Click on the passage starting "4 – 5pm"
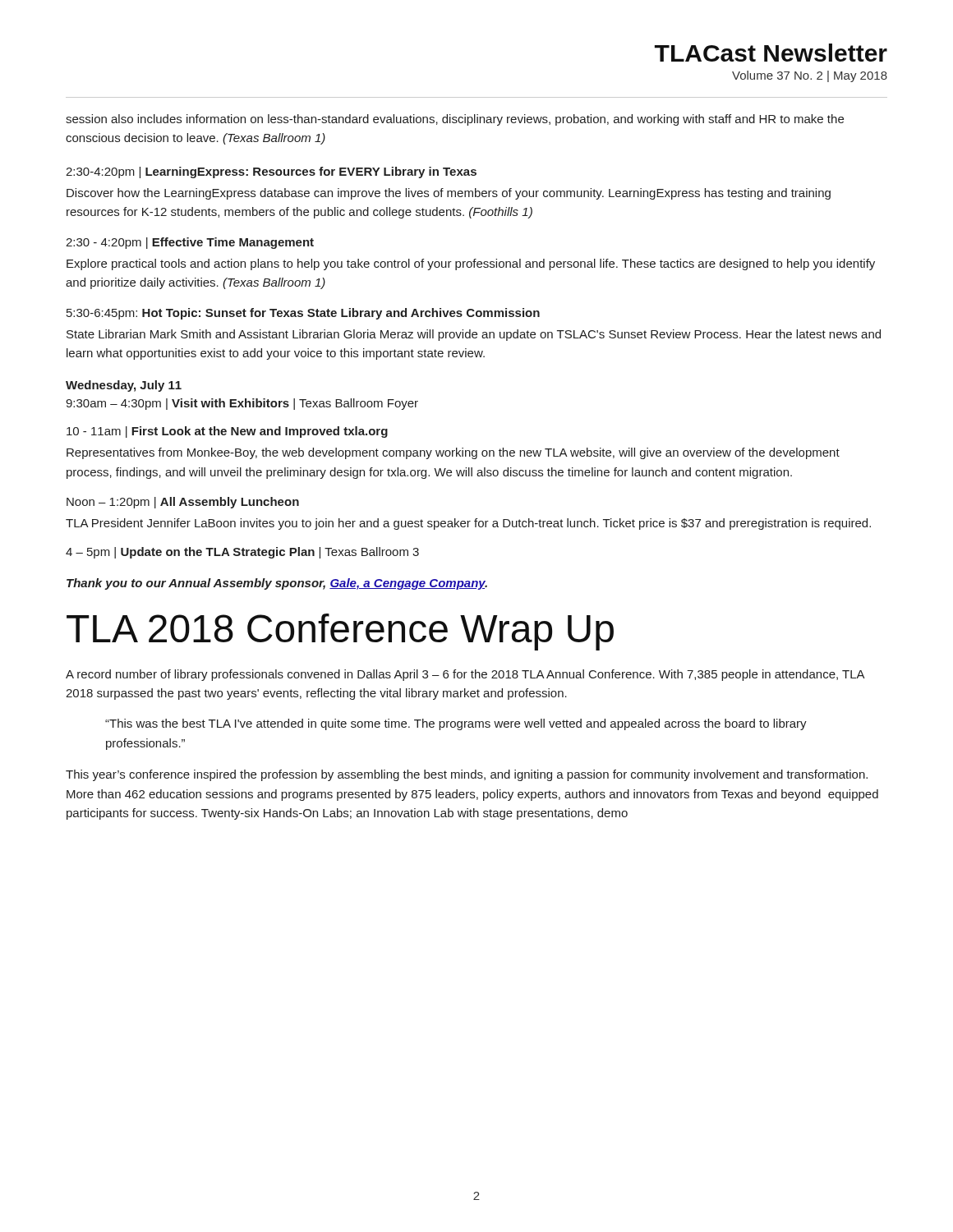953x1232 pixels. (x=243, y=551)
